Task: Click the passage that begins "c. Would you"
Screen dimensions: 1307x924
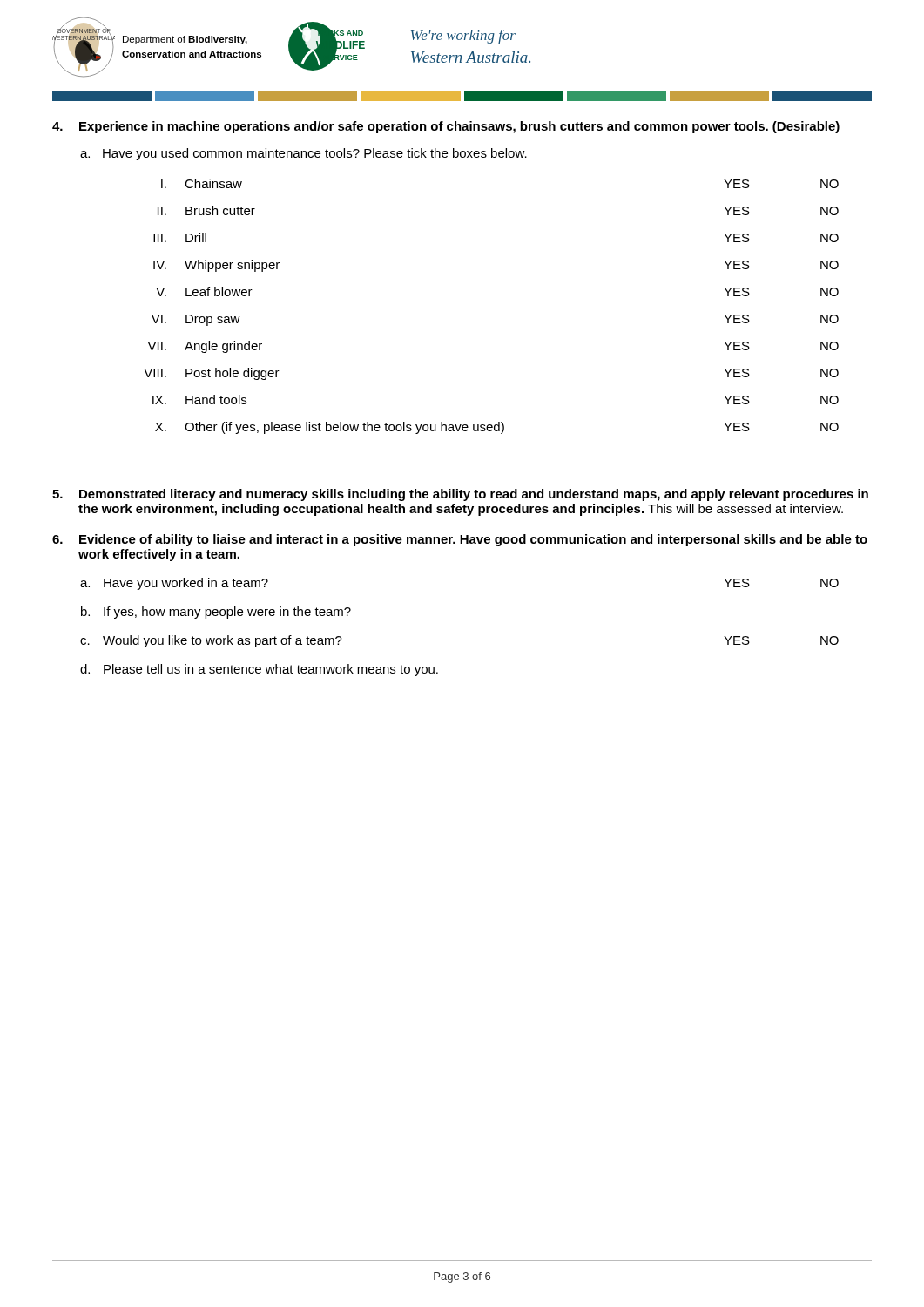Action: point(224,641)
